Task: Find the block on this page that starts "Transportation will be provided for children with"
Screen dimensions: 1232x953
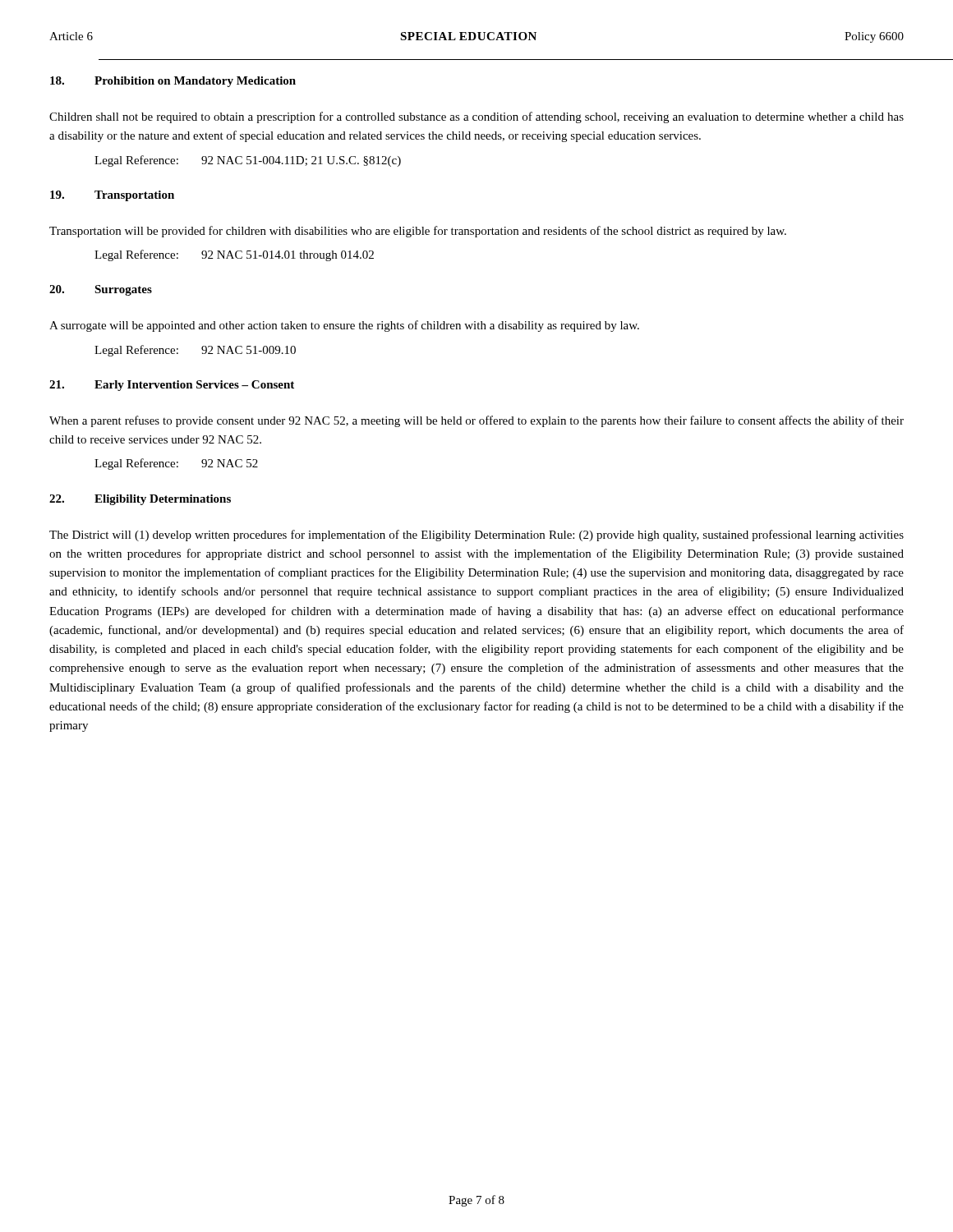Action: point(418,231)
